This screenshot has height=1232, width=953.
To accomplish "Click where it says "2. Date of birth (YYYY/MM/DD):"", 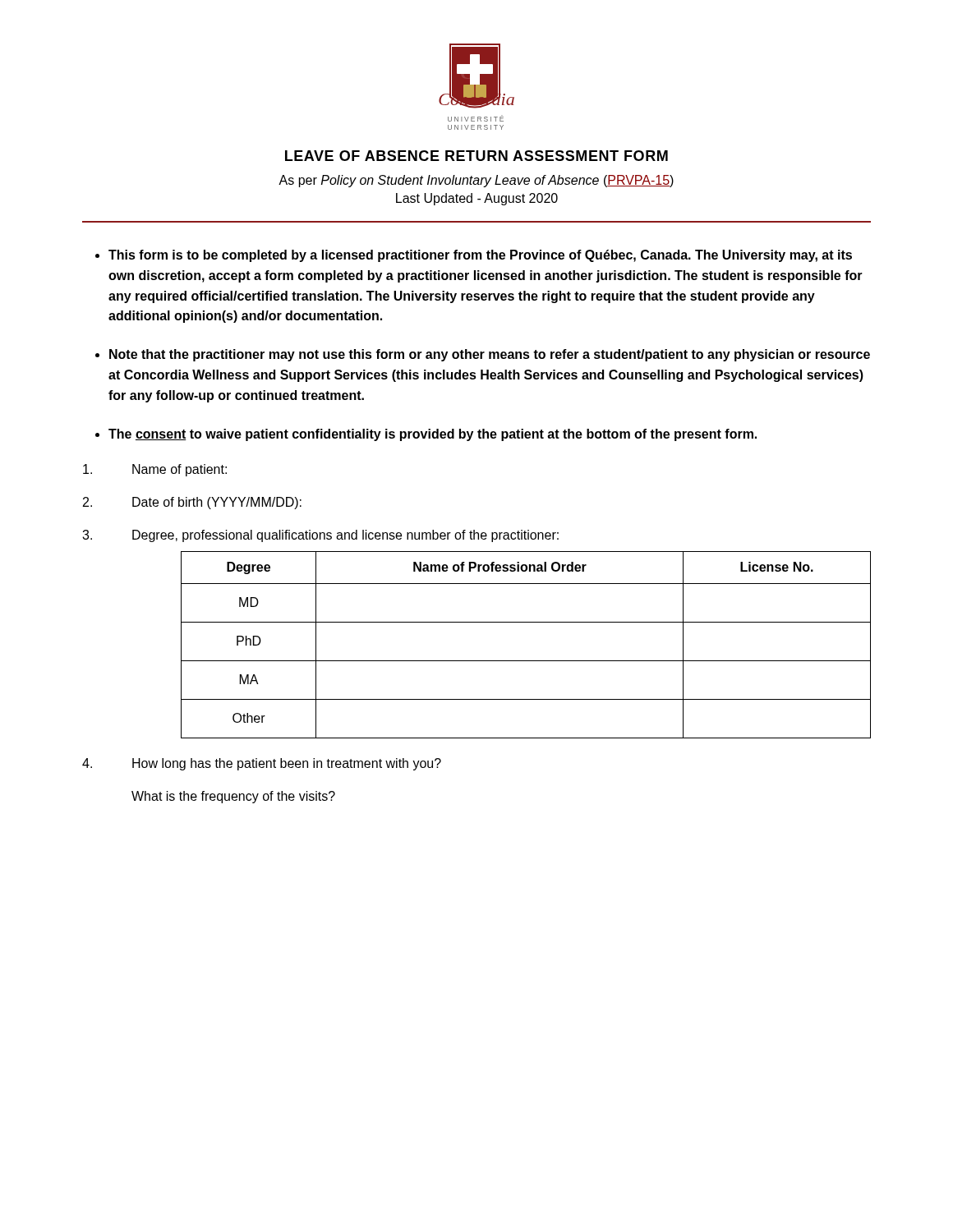I will (192, 503).
